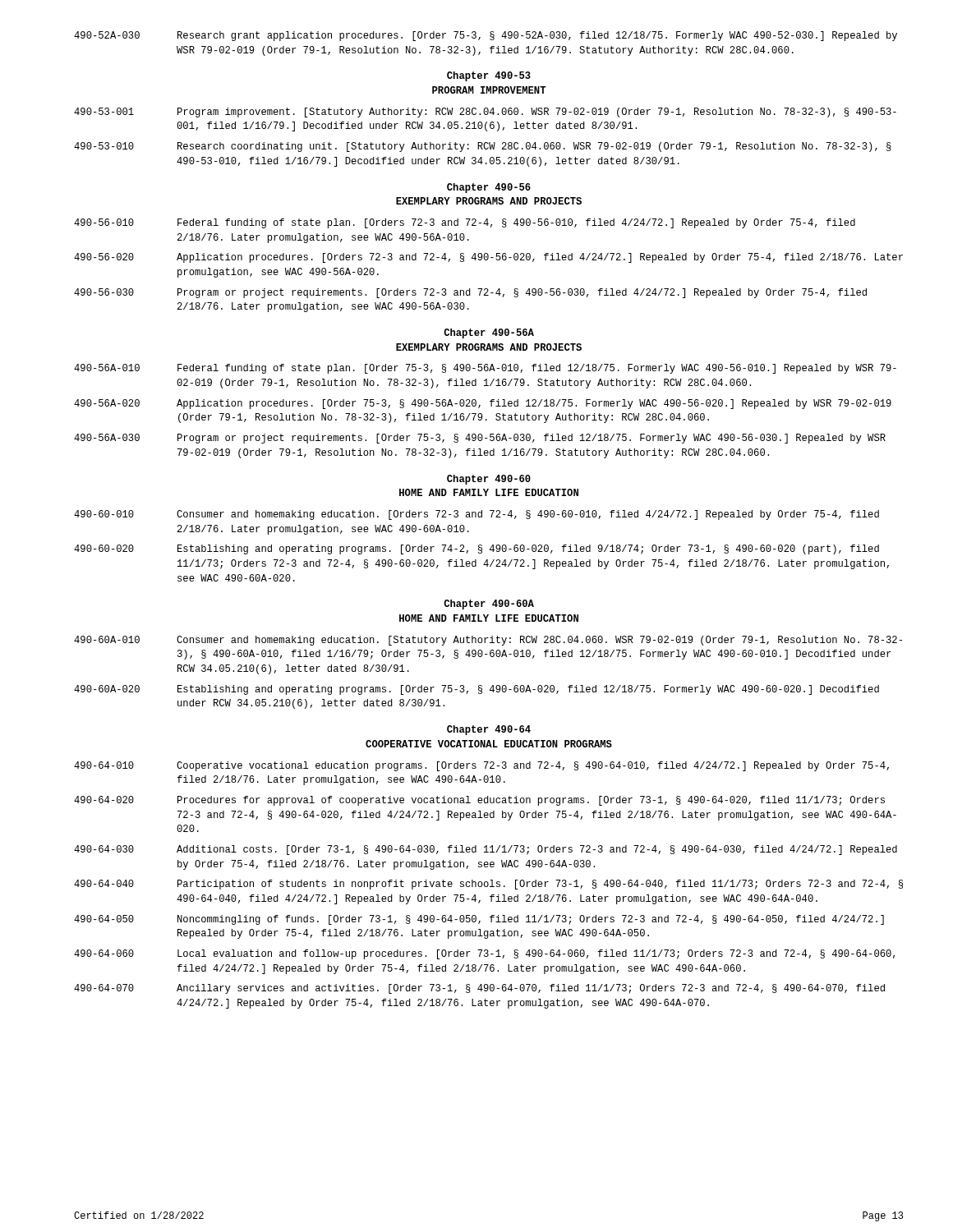Locate the text block starting "490-52A-030 Research grant application procedures. [Order 75-3,"
The width and height of the screenshot is (953, 1232).
pyautogui.click(x=489, y=44)
